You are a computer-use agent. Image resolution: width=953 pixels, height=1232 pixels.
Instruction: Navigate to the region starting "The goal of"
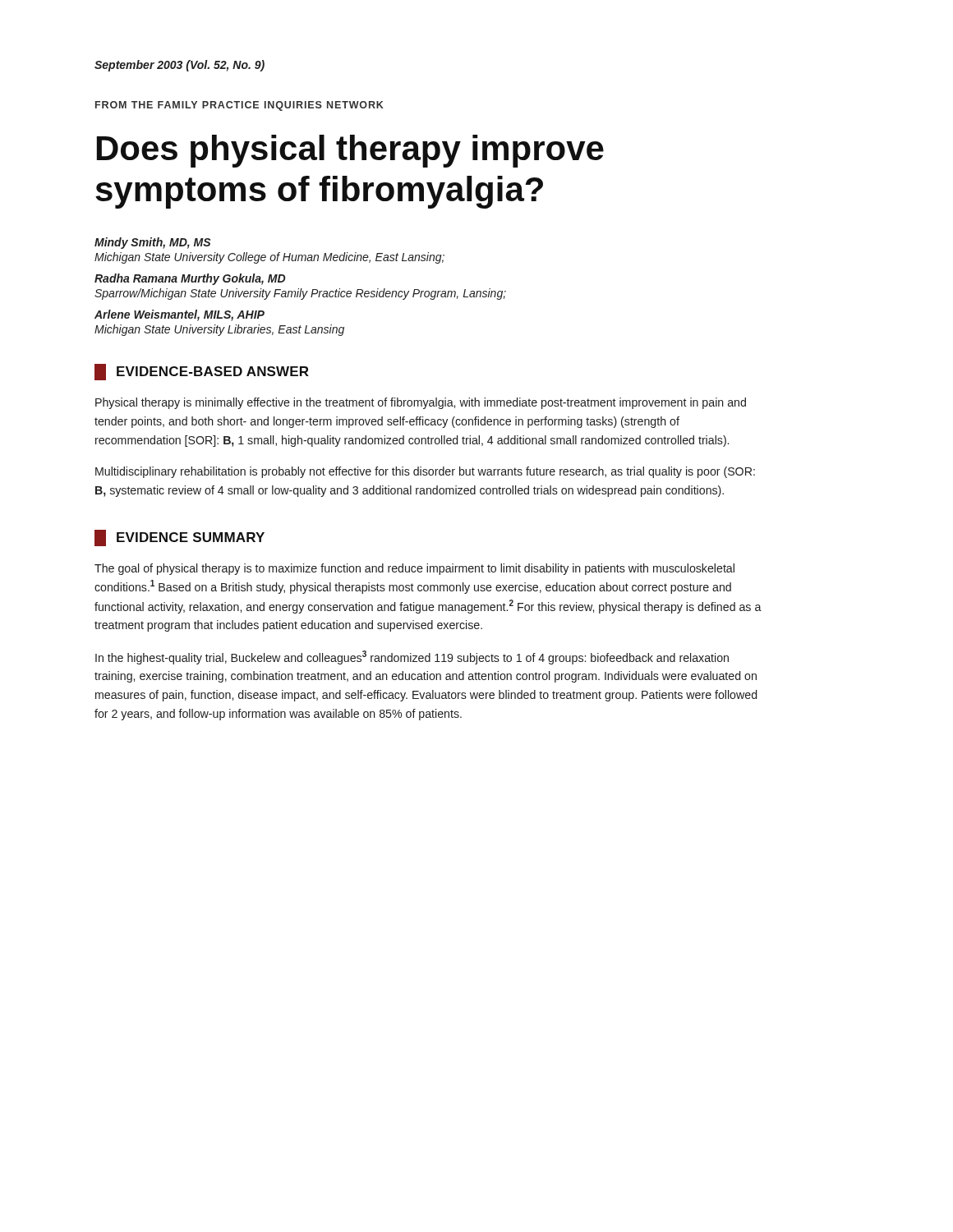point(428,597)
